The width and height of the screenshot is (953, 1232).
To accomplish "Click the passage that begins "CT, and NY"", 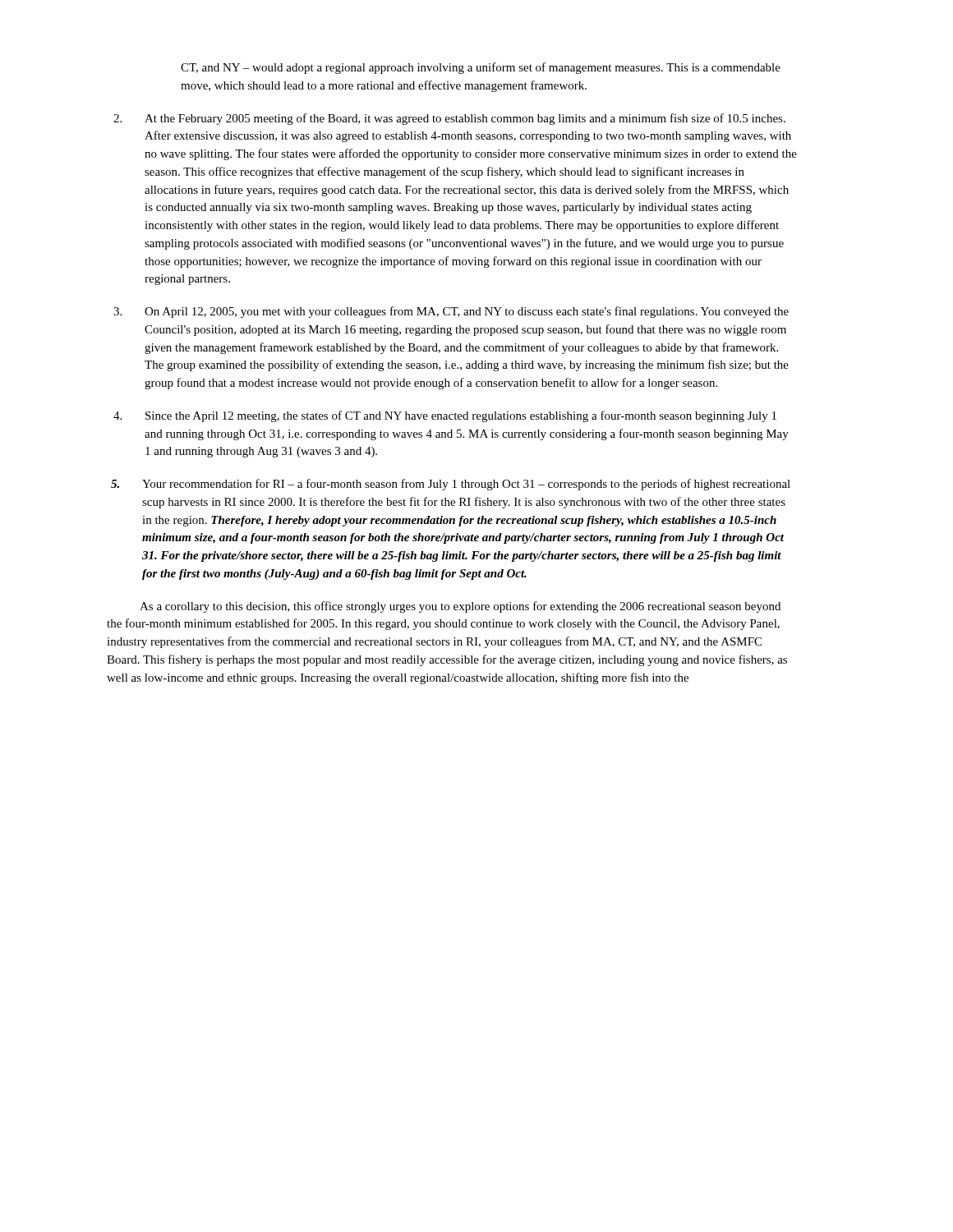I will pos(481,76).
